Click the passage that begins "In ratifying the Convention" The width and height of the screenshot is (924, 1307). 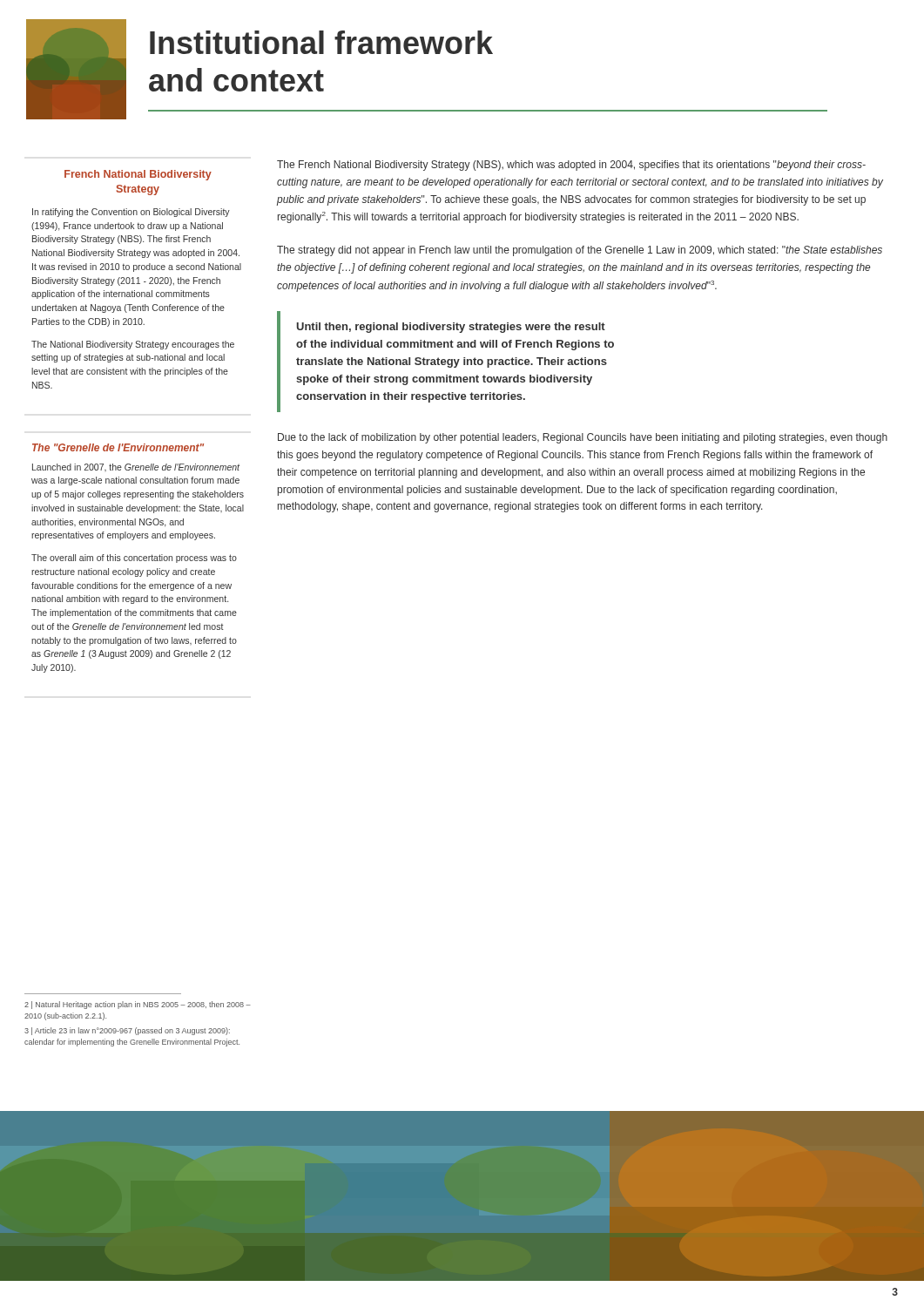coord(136,266)
